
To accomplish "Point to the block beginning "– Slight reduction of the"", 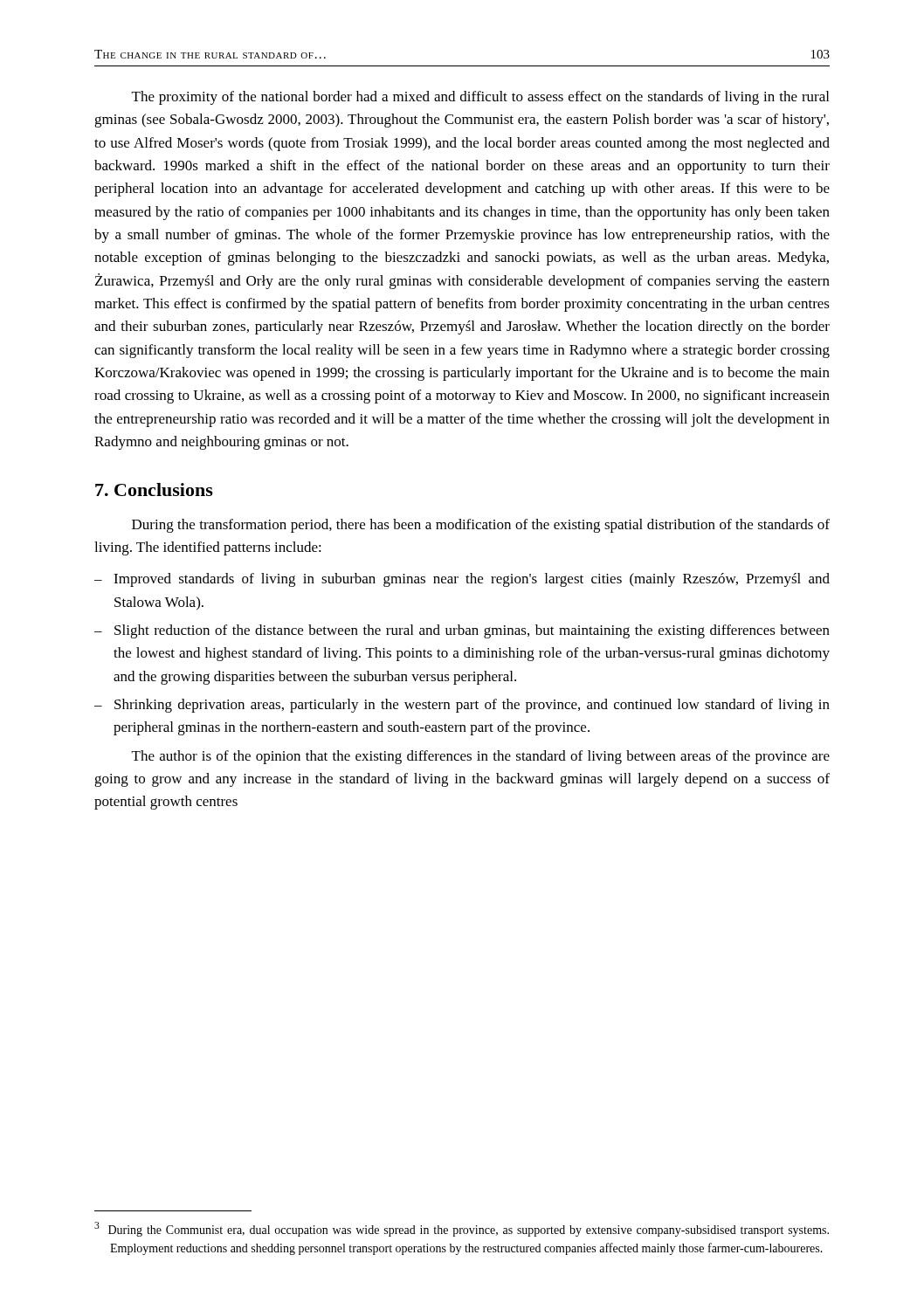I will pyautogui.click(x=462, y=654).
